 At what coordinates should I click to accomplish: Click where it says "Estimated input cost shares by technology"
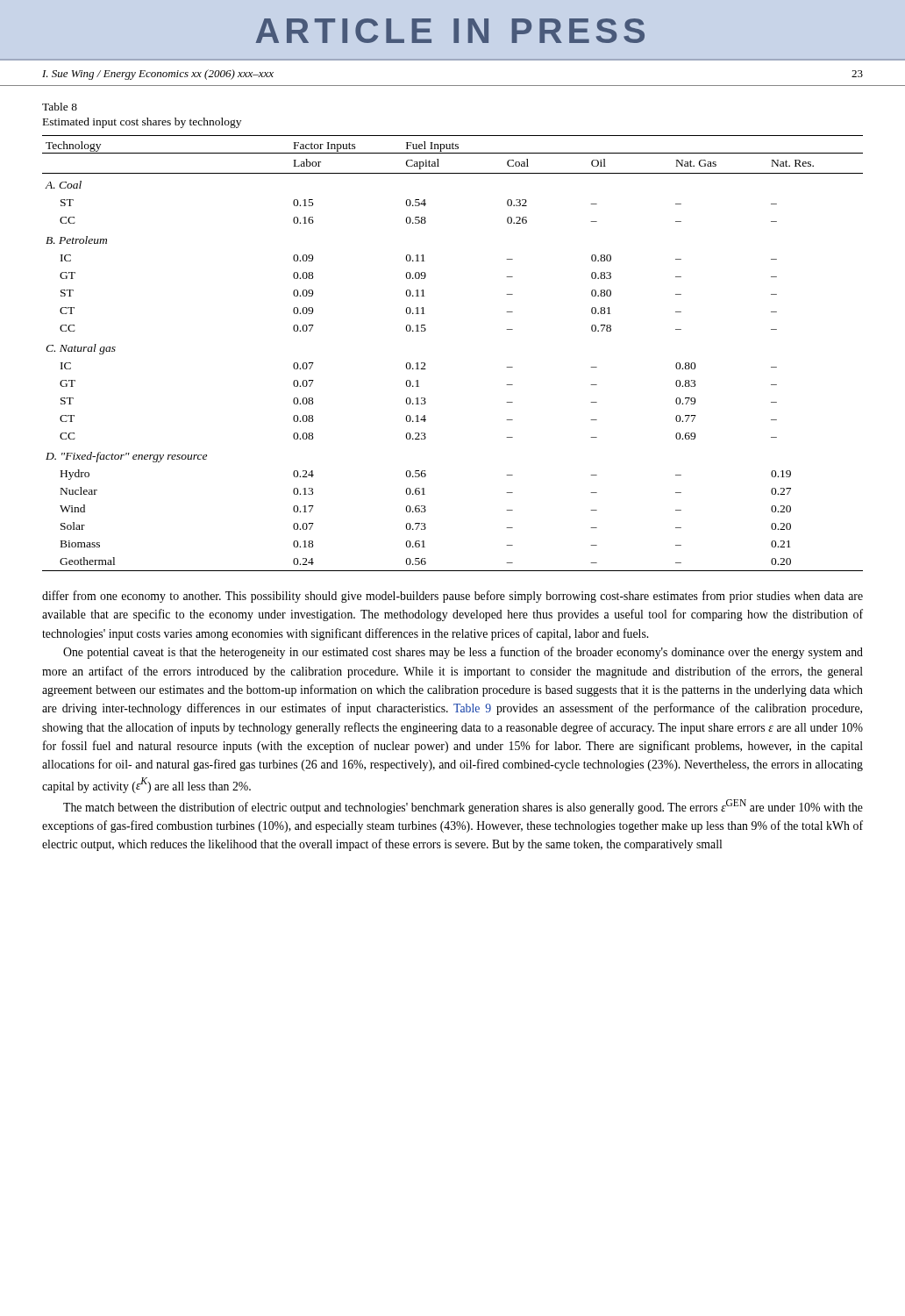pyautogui.click(x=142, y=121)
